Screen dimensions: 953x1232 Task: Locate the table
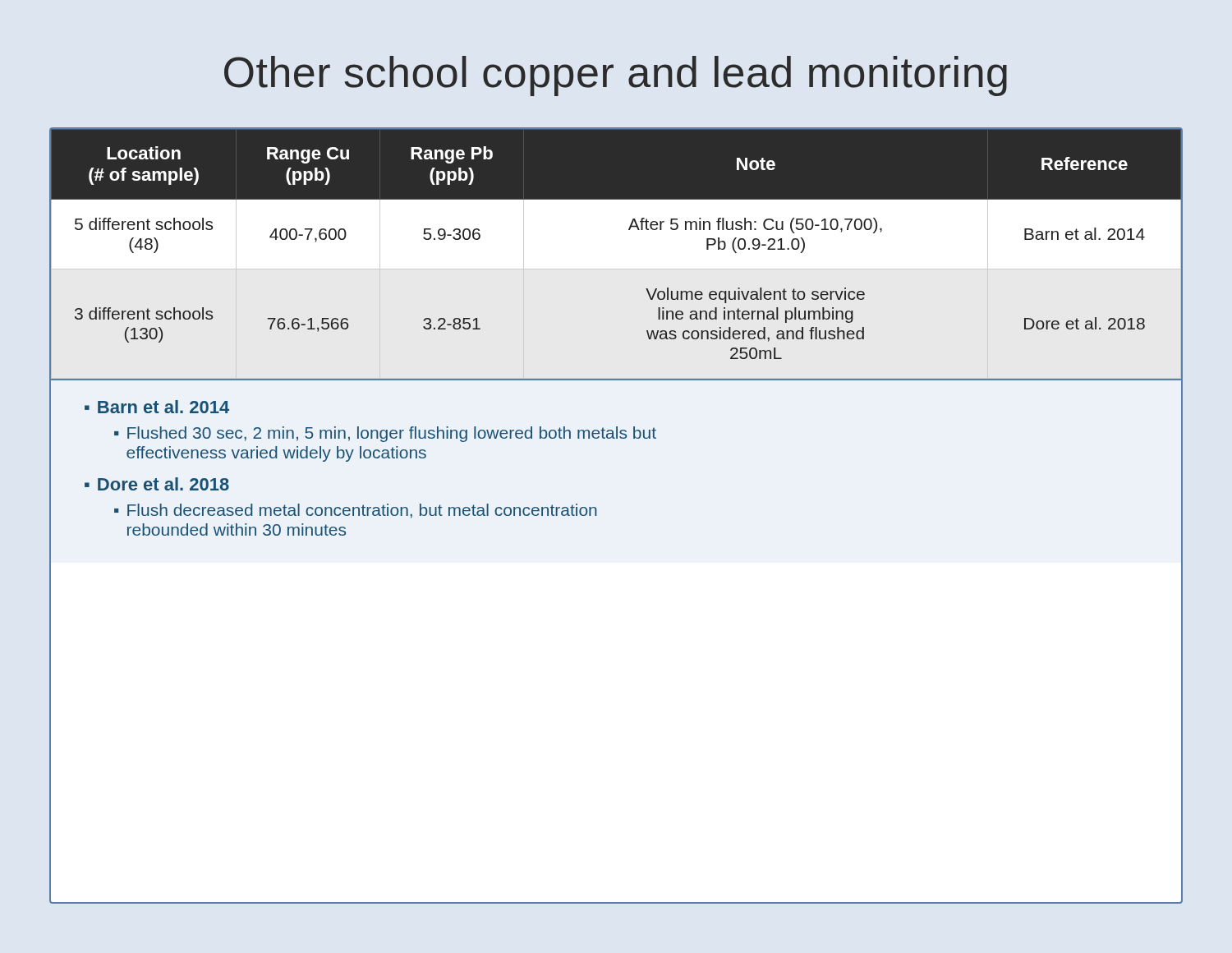pos(616,254)
